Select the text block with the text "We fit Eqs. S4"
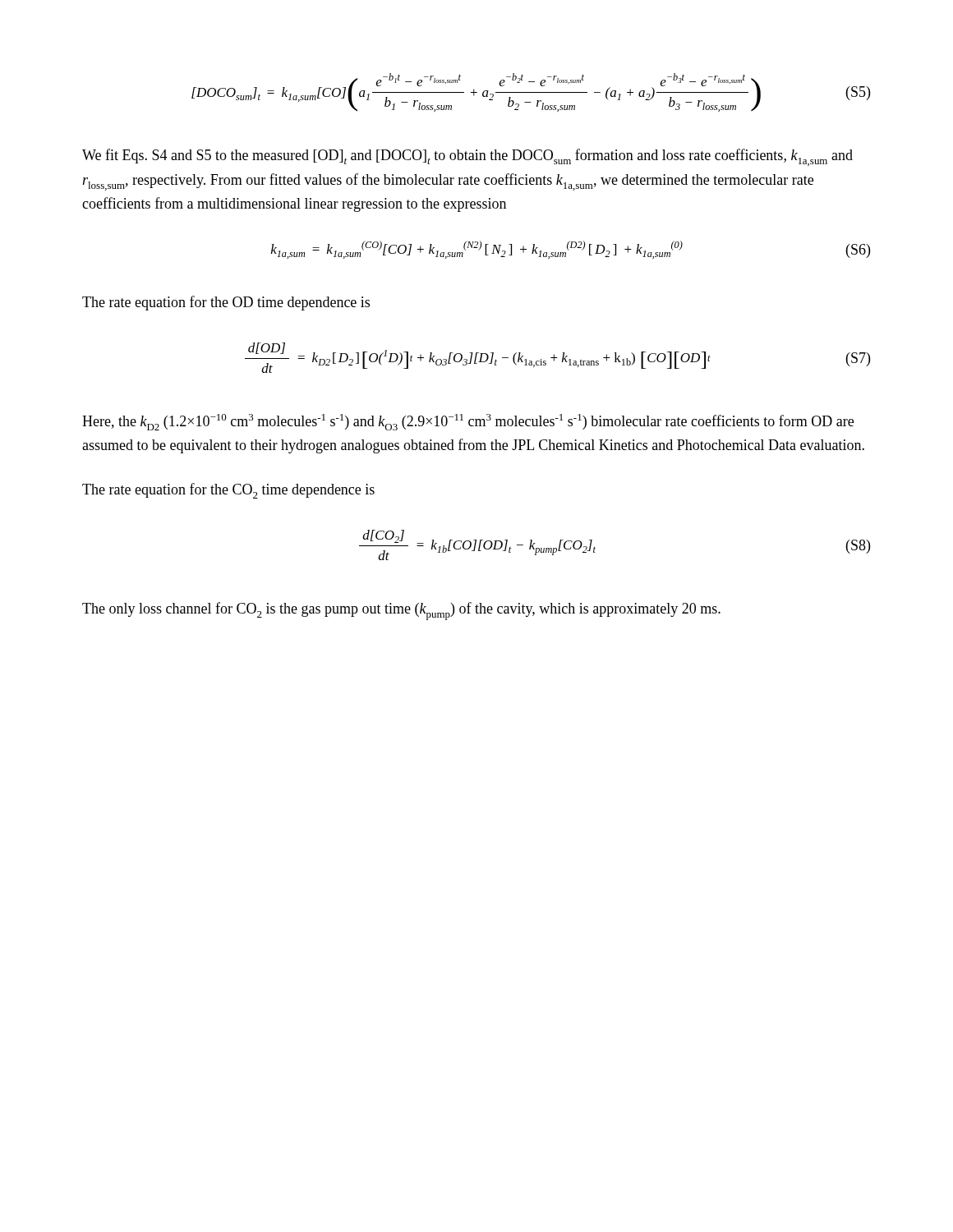 tap(467, 180)
